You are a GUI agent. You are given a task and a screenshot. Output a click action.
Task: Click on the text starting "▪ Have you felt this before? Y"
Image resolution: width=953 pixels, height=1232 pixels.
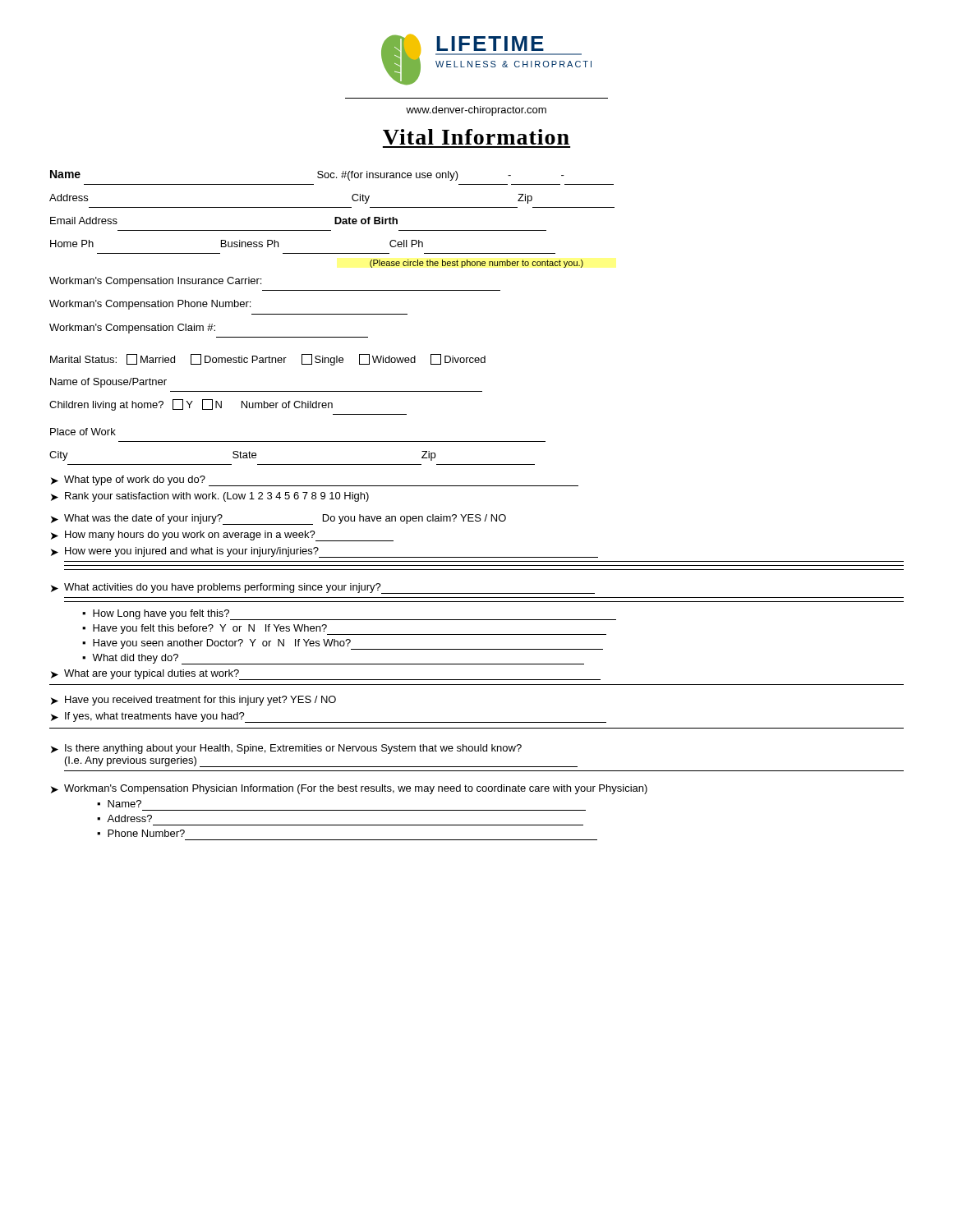tap(493, 628)
